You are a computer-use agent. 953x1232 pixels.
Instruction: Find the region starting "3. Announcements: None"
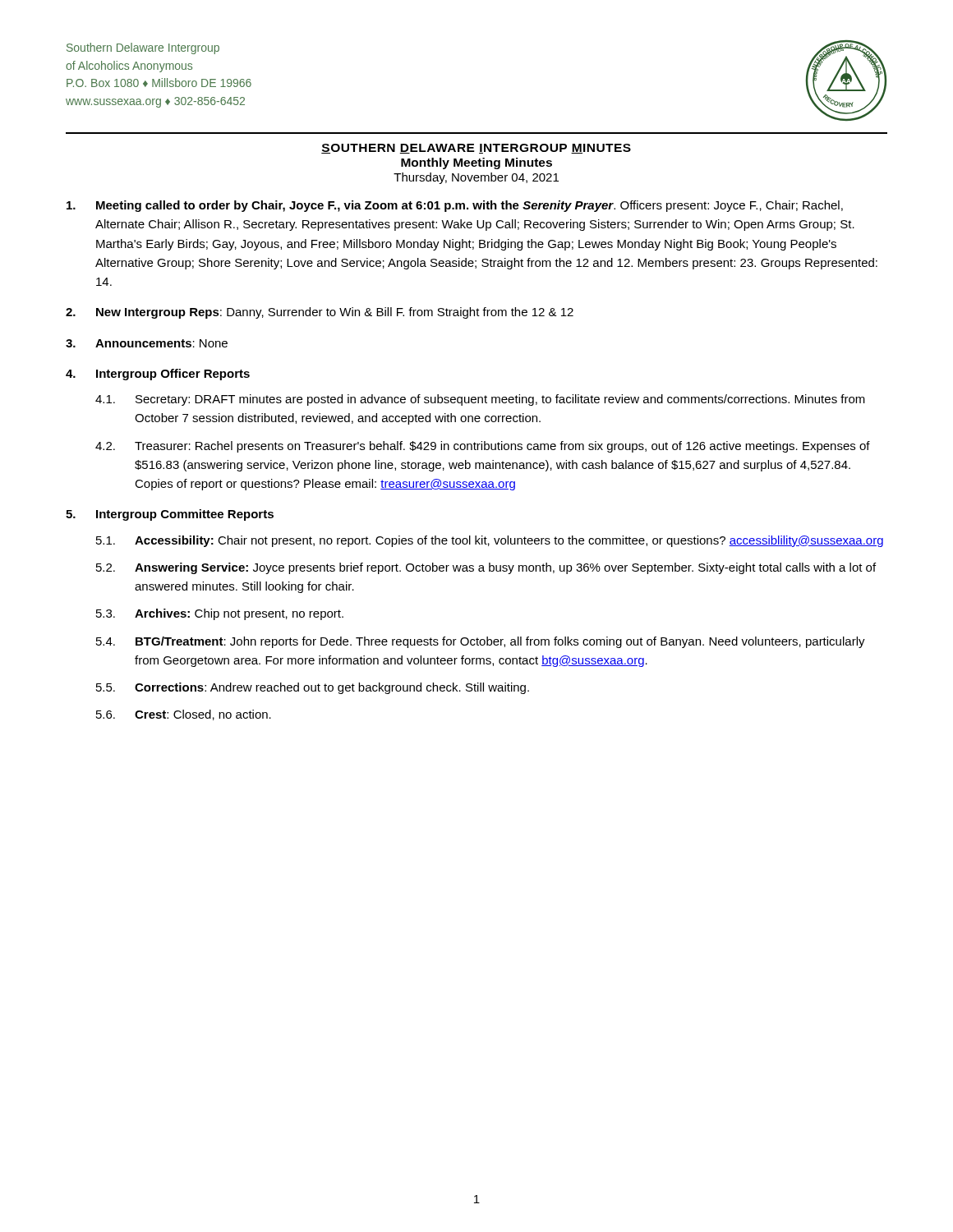pyautogui.click(x=147, y=343)
